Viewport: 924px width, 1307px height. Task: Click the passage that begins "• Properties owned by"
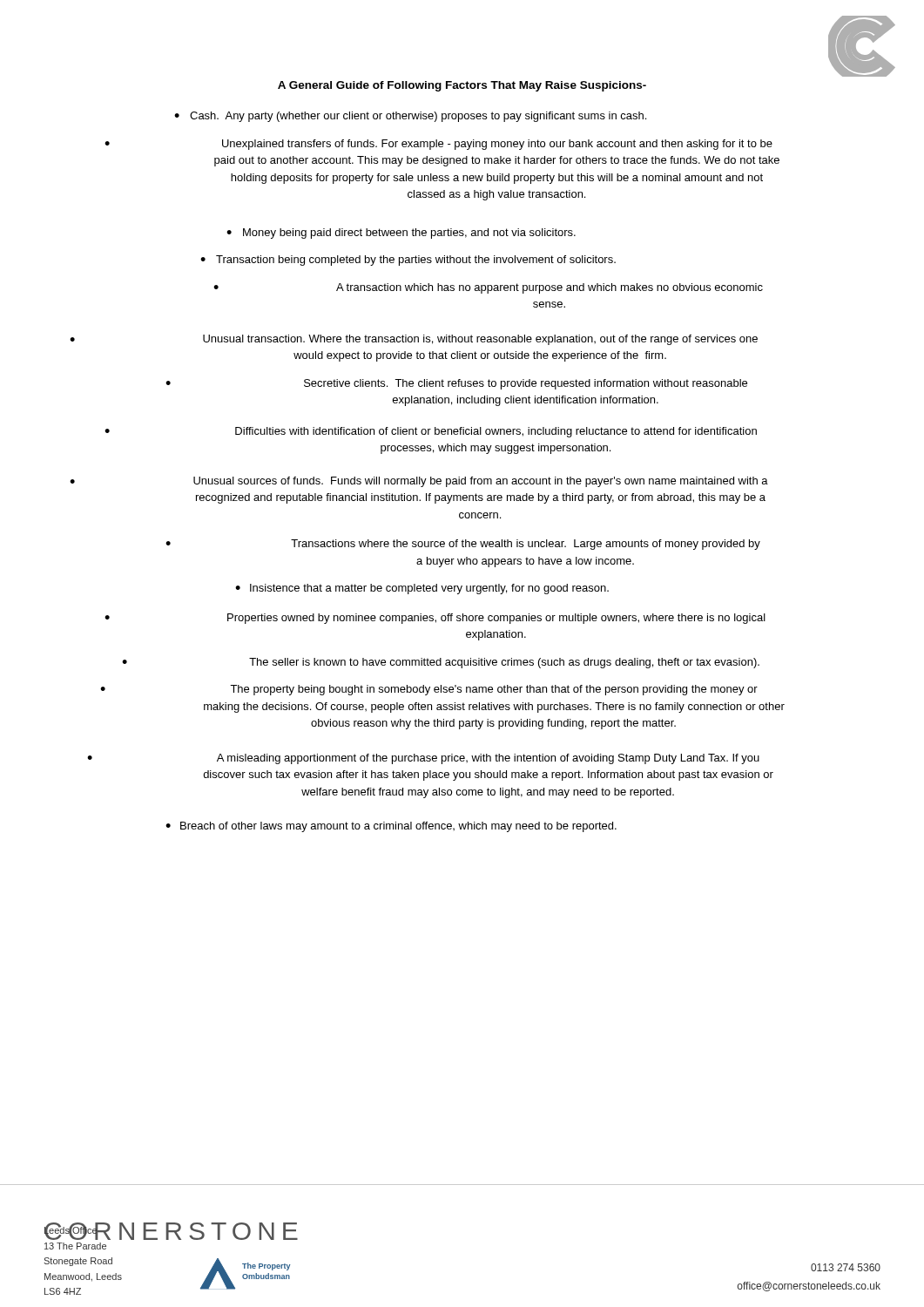tap(488, 626)
